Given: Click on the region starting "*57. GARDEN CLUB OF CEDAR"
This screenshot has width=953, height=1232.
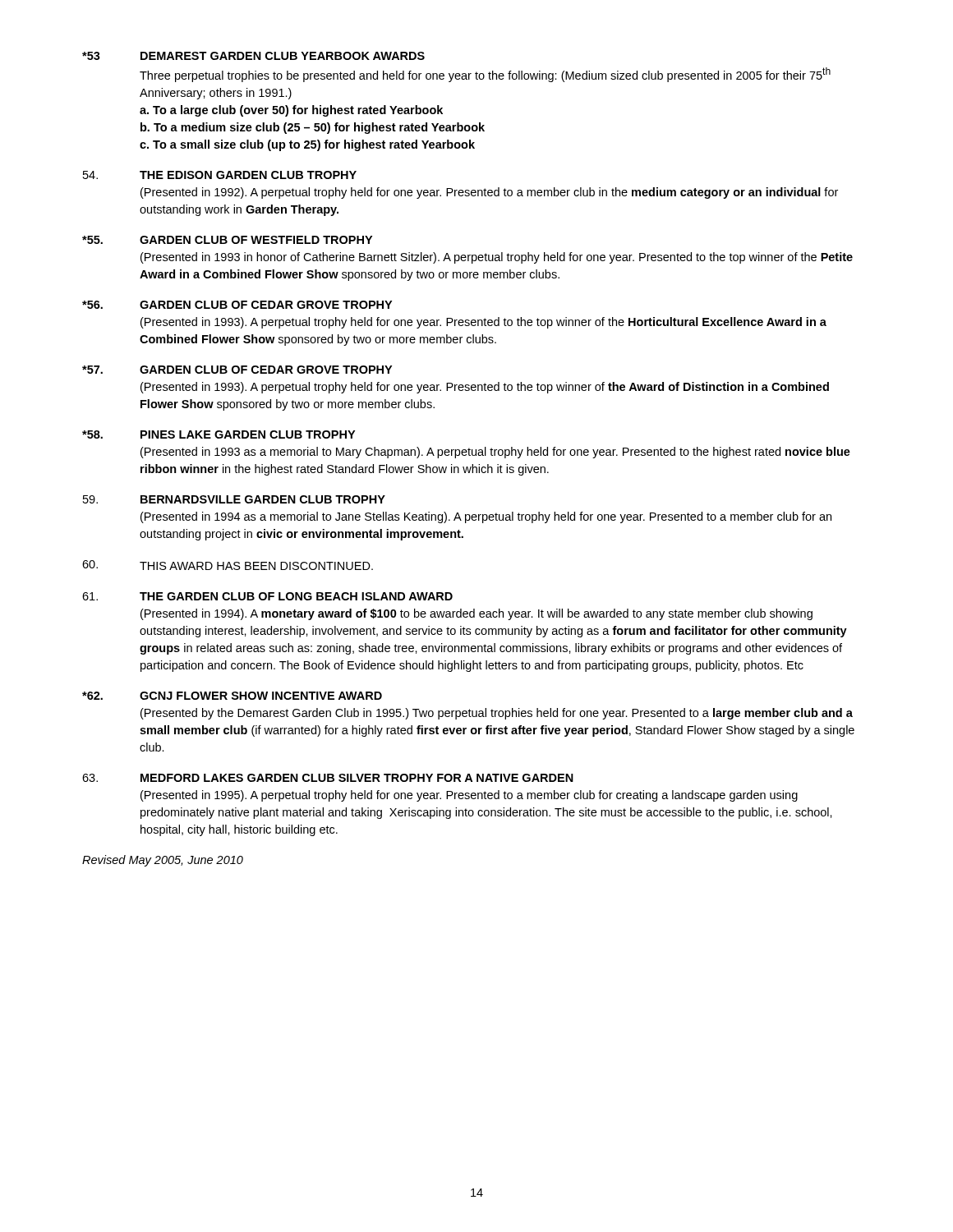Looking at the screenshot, I should point(476,388).
